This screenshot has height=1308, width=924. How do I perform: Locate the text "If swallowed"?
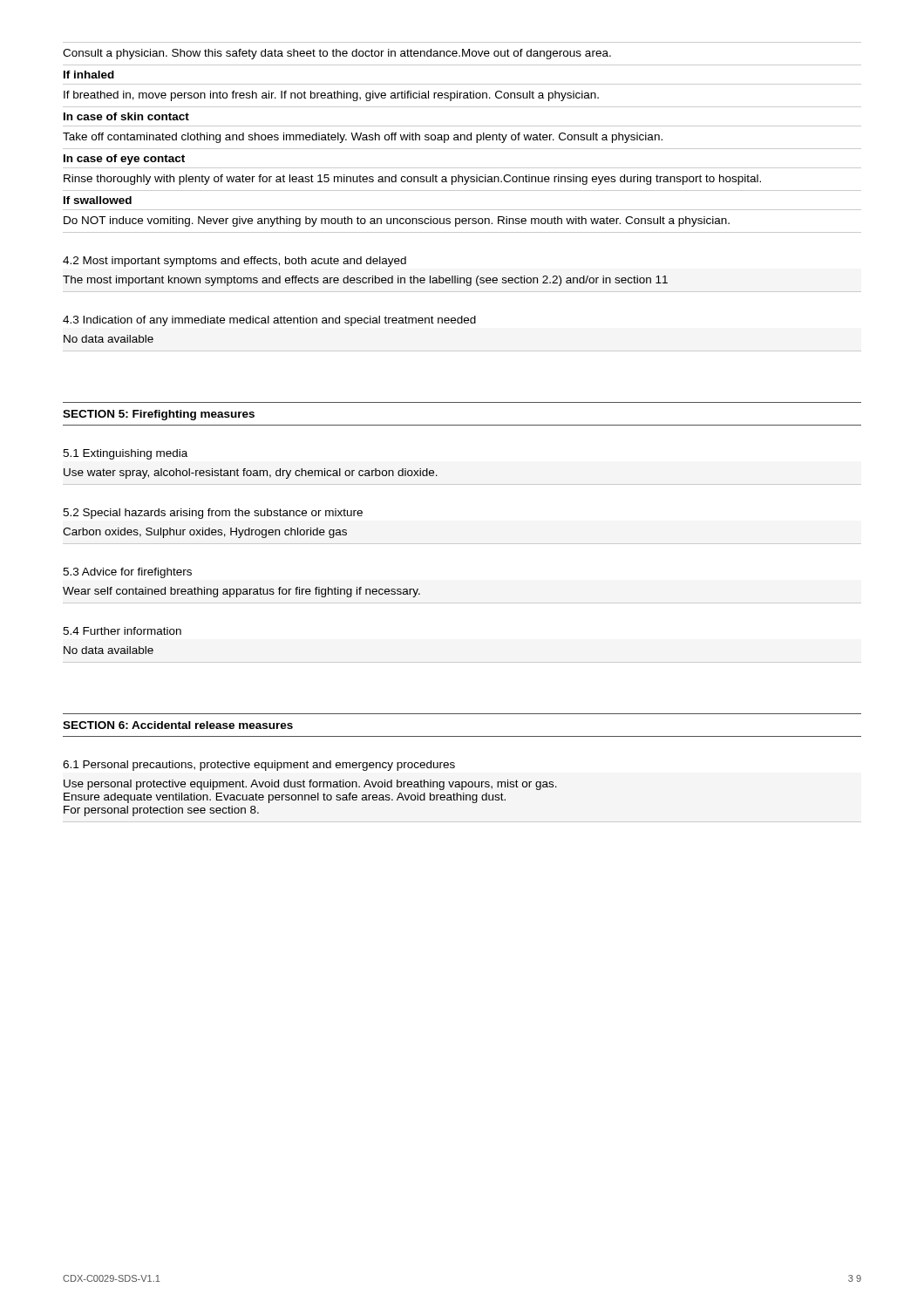(97, 200)
